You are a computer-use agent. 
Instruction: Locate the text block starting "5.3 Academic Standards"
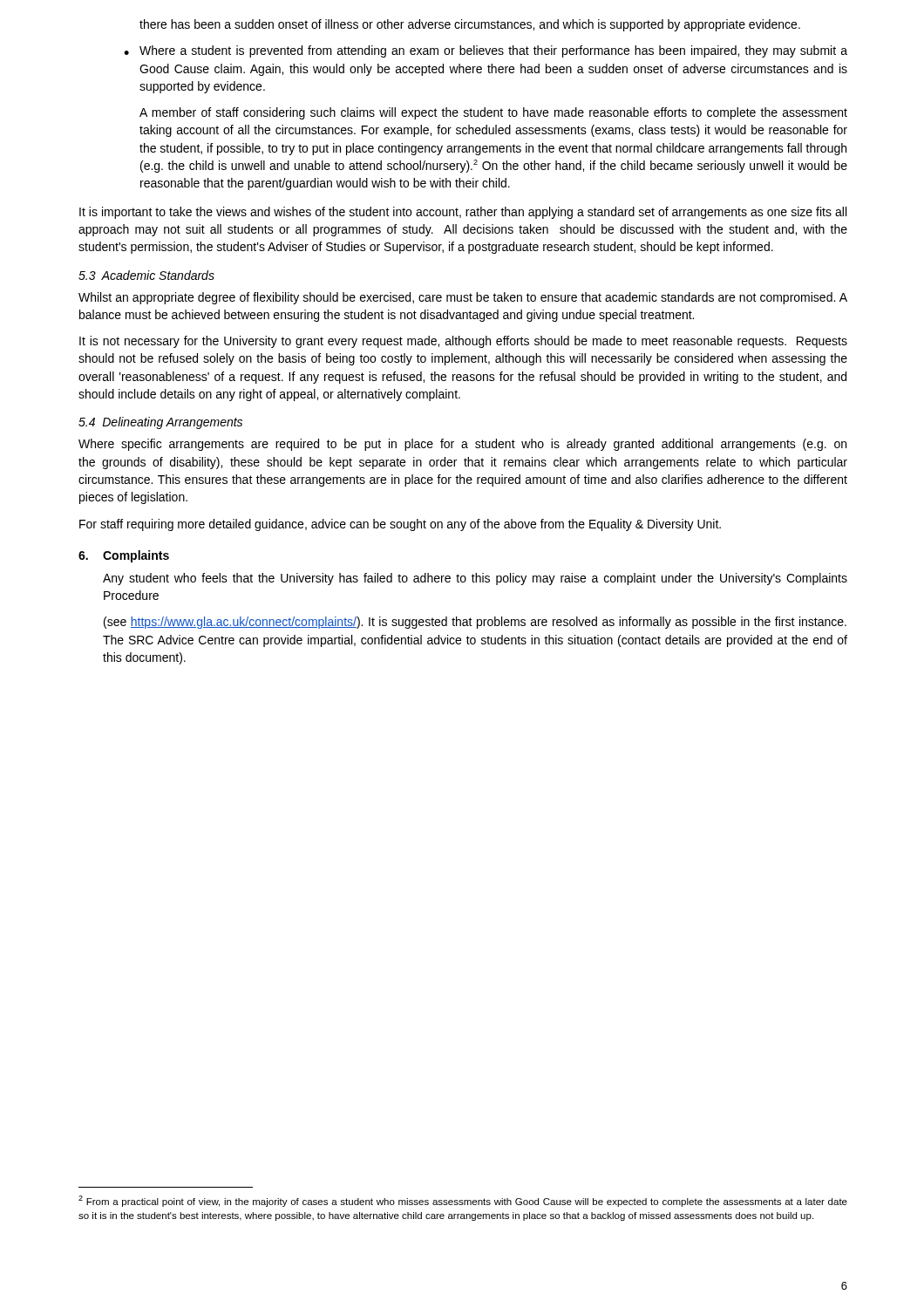coord(146,275)
